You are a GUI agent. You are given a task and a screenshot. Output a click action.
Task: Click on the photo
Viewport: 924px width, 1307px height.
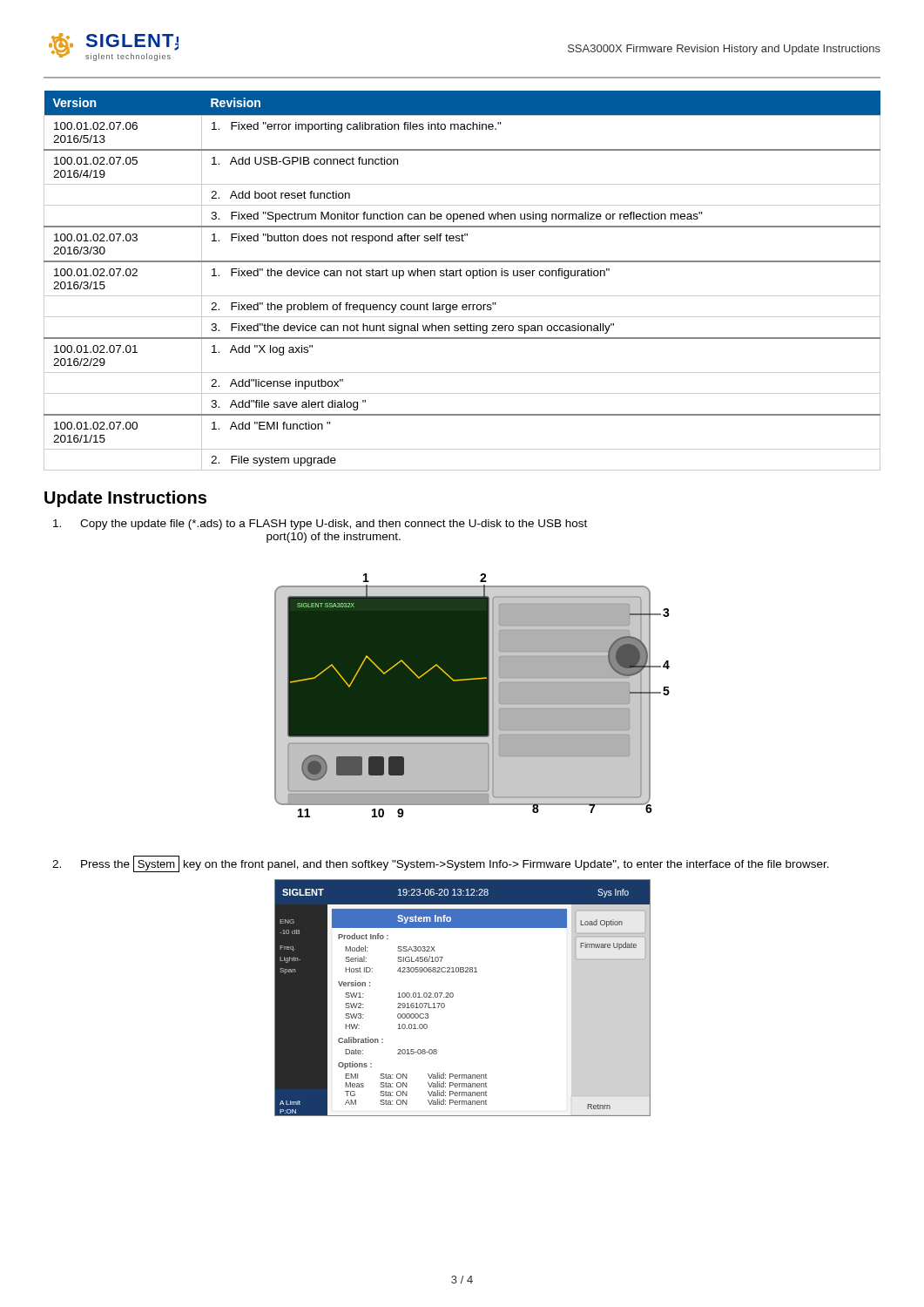click(462, 697)
